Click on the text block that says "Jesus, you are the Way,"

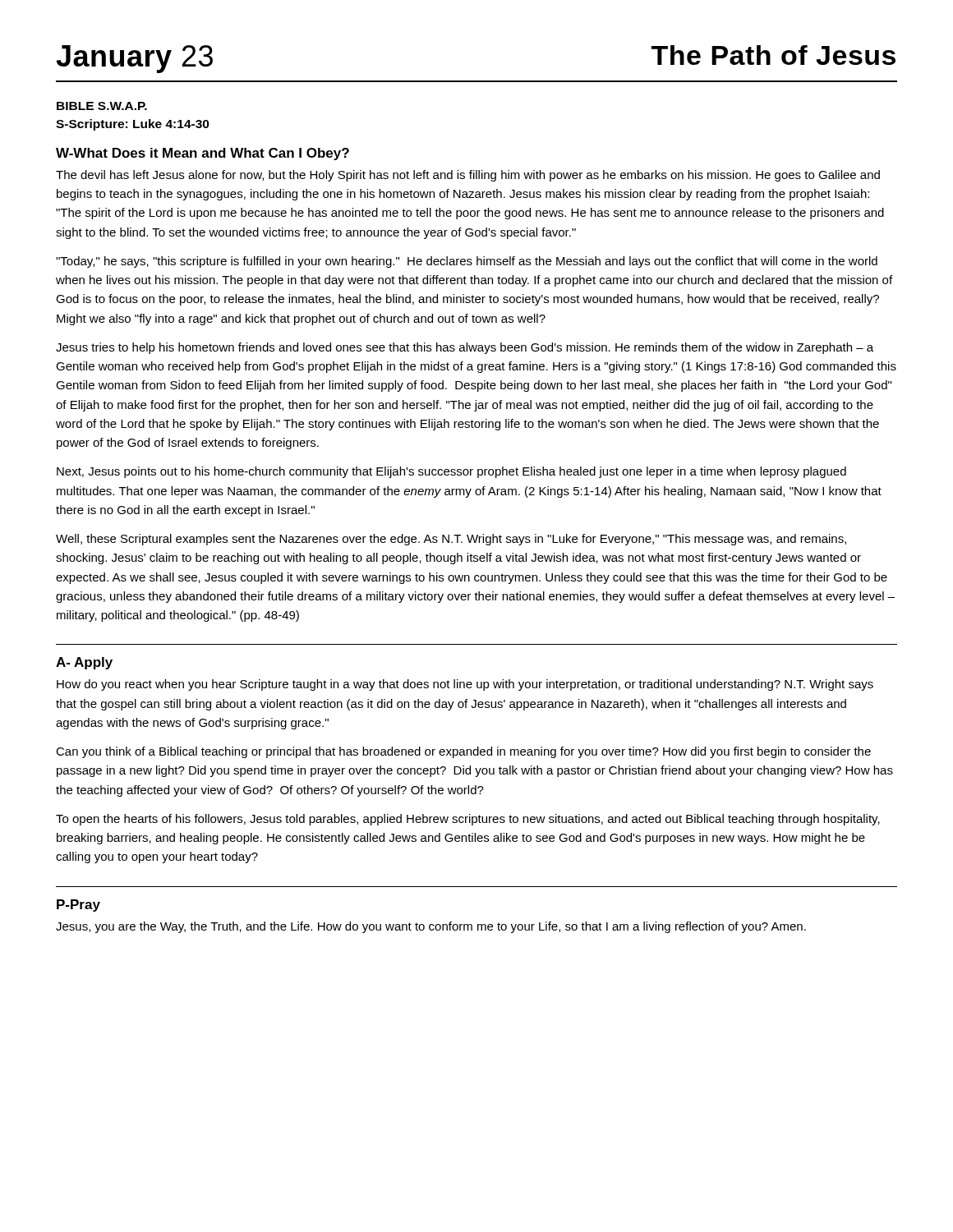coord(431,926)
